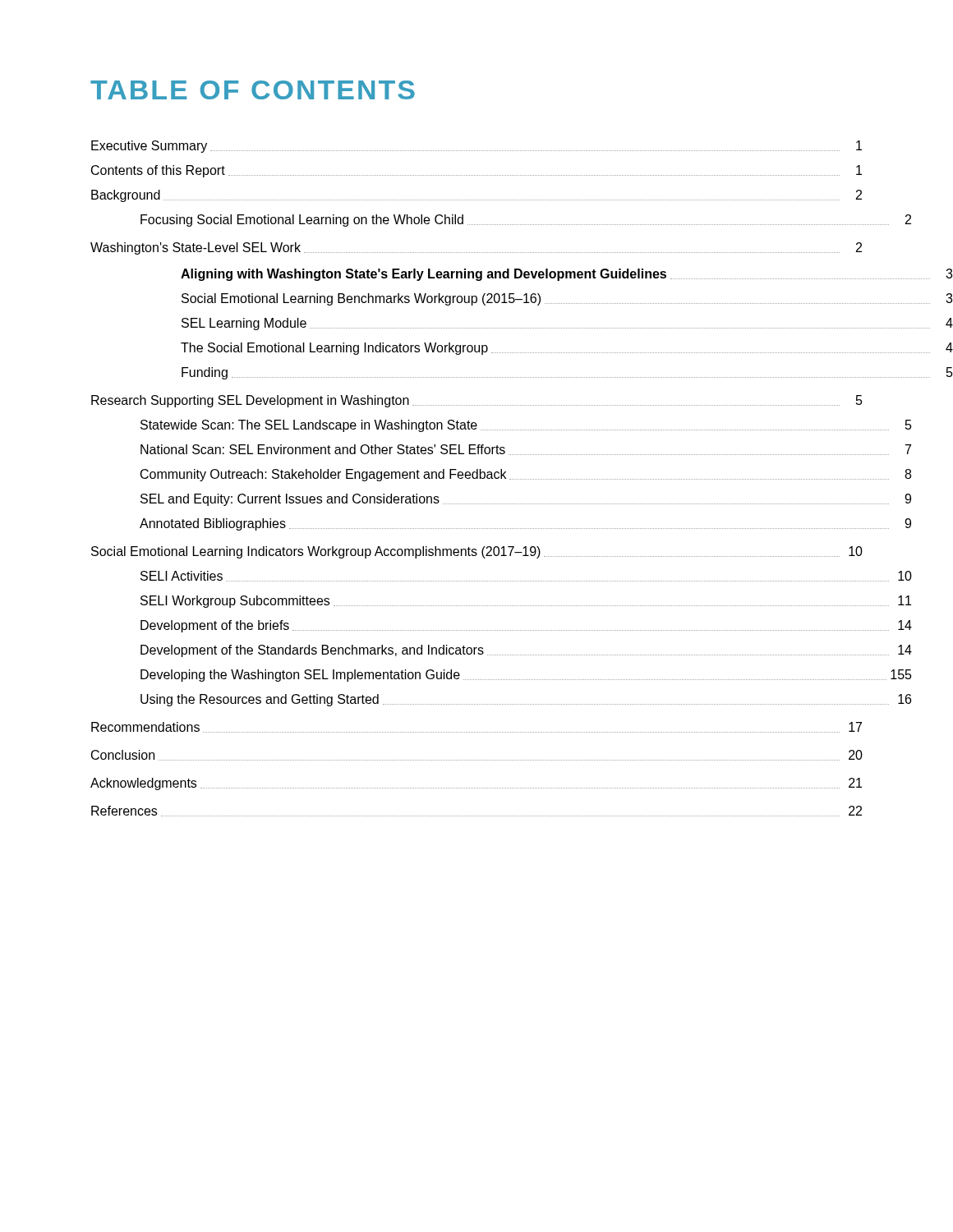Point to the element starting "Background 2"
953x1232 pixels.
point(476,192)
